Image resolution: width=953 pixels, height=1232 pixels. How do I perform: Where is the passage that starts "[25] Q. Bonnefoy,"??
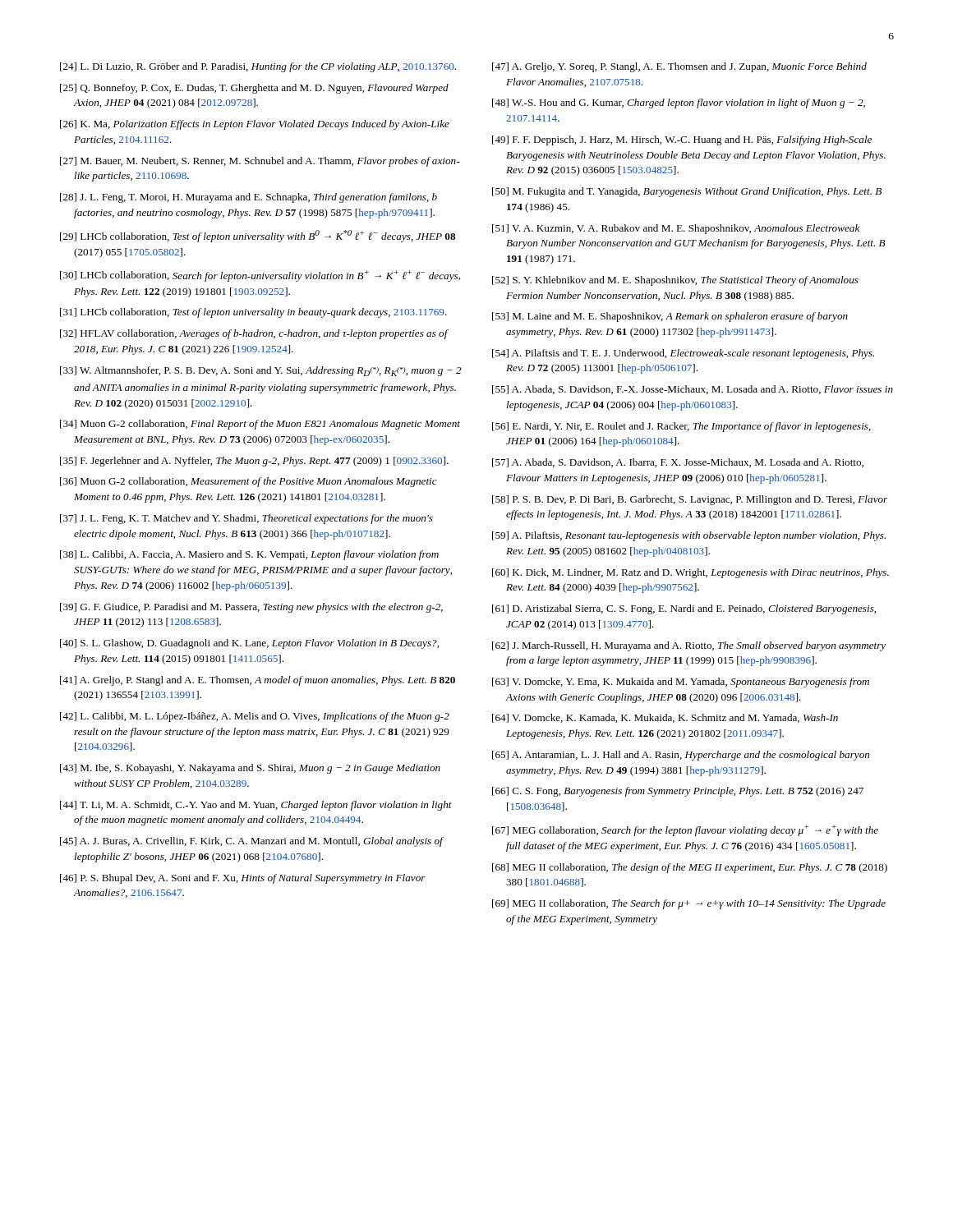[x=254, y=95]
